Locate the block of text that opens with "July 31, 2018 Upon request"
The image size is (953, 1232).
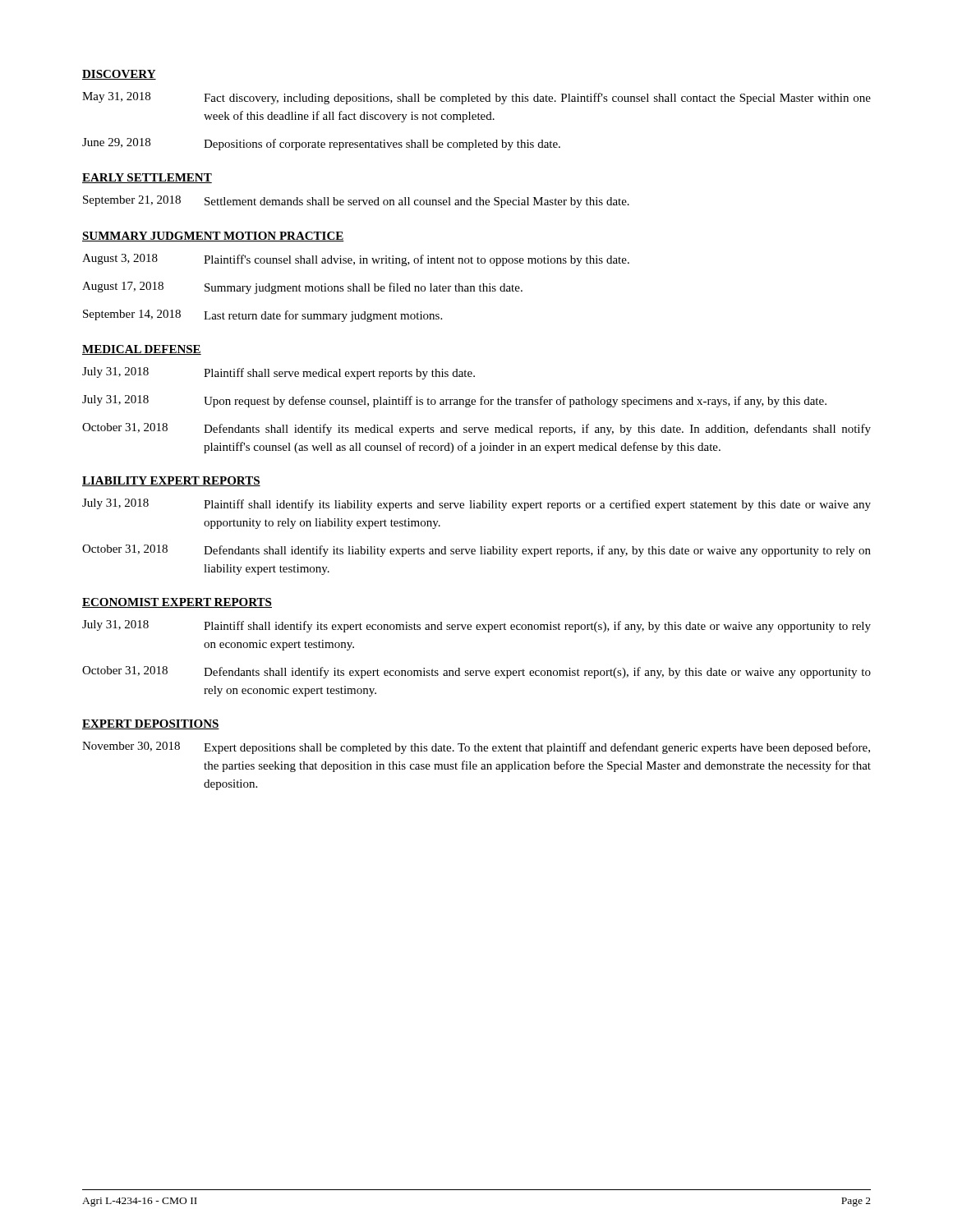(476, 402)
